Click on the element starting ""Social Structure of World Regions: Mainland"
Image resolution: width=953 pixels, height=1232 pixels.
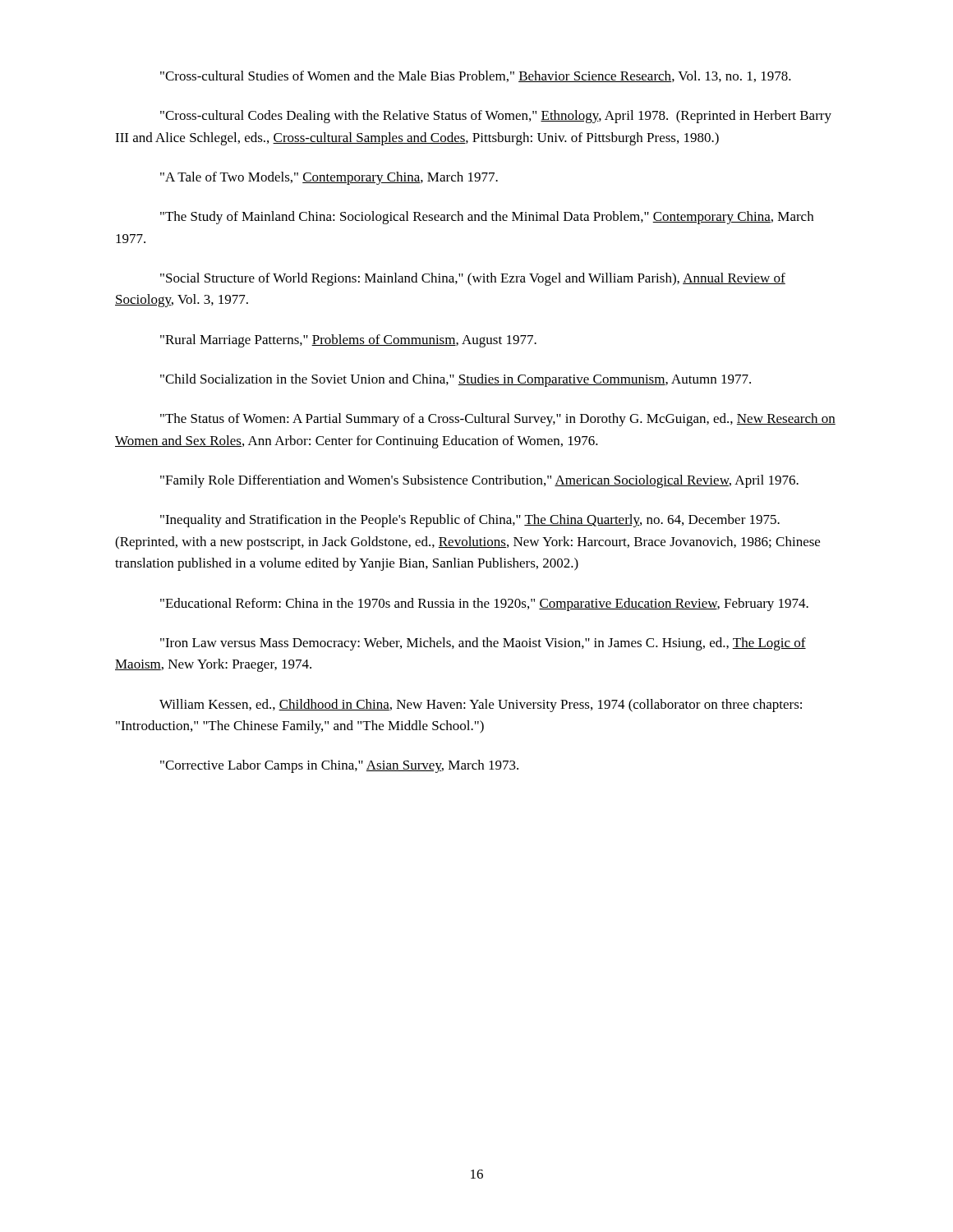pos(450,289)
